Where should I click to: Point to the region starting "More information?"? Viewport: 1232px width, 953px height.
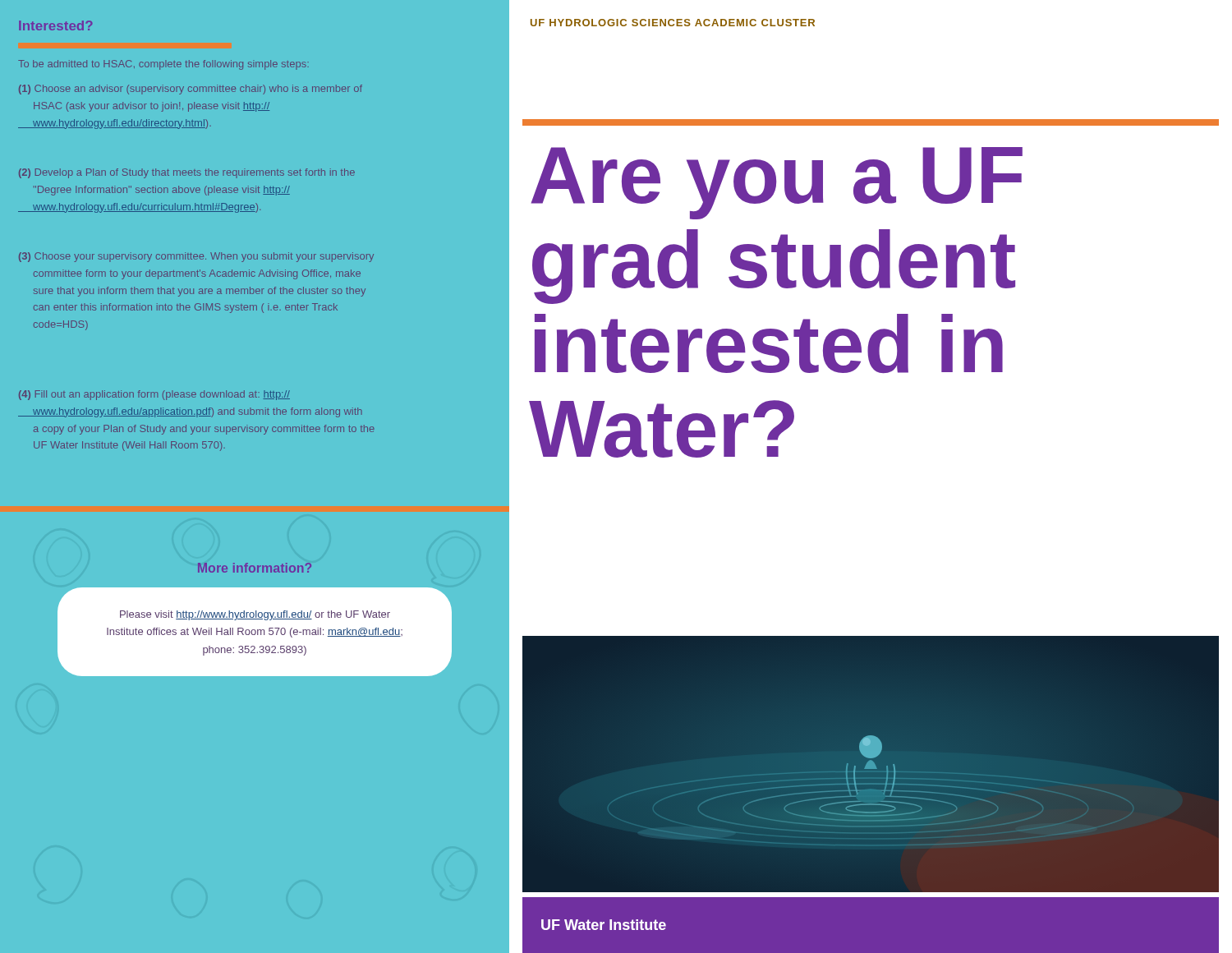255,568
